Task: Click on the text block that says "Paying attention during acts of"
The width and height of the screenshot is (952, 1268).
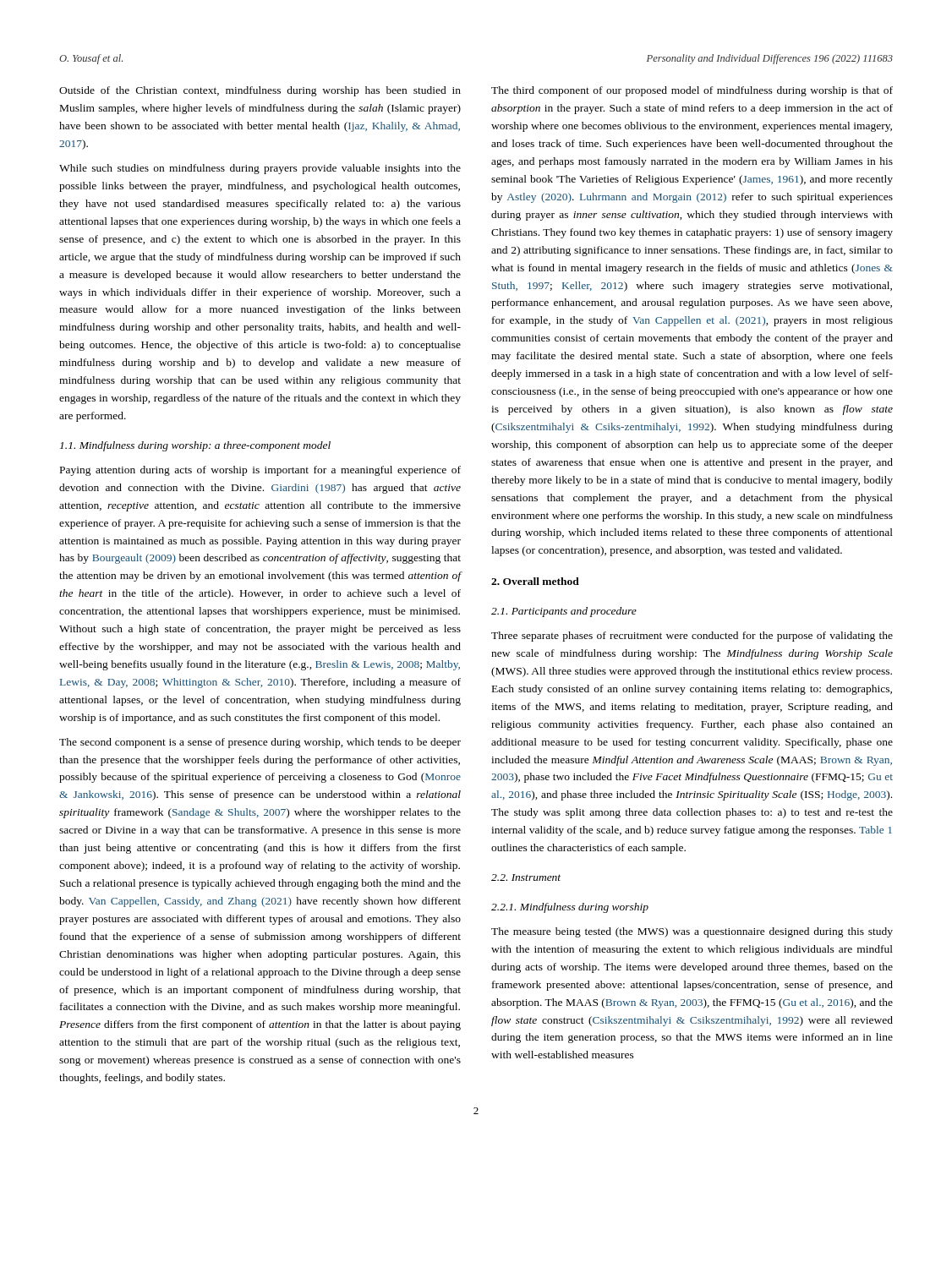Action: [260, 594]
